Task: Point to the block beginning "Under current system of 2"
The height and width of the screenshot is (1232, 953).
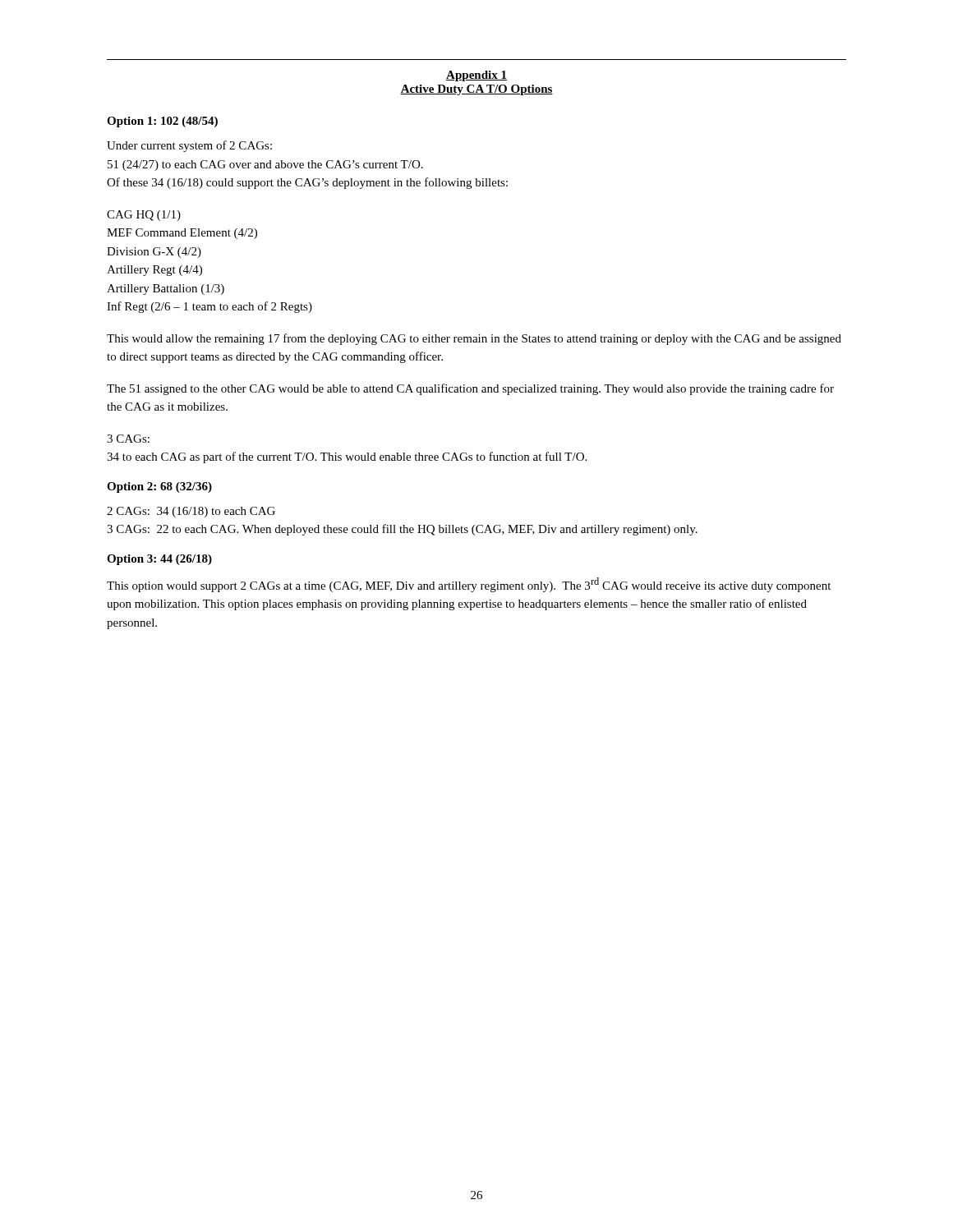Action: [x=308, y=164]
